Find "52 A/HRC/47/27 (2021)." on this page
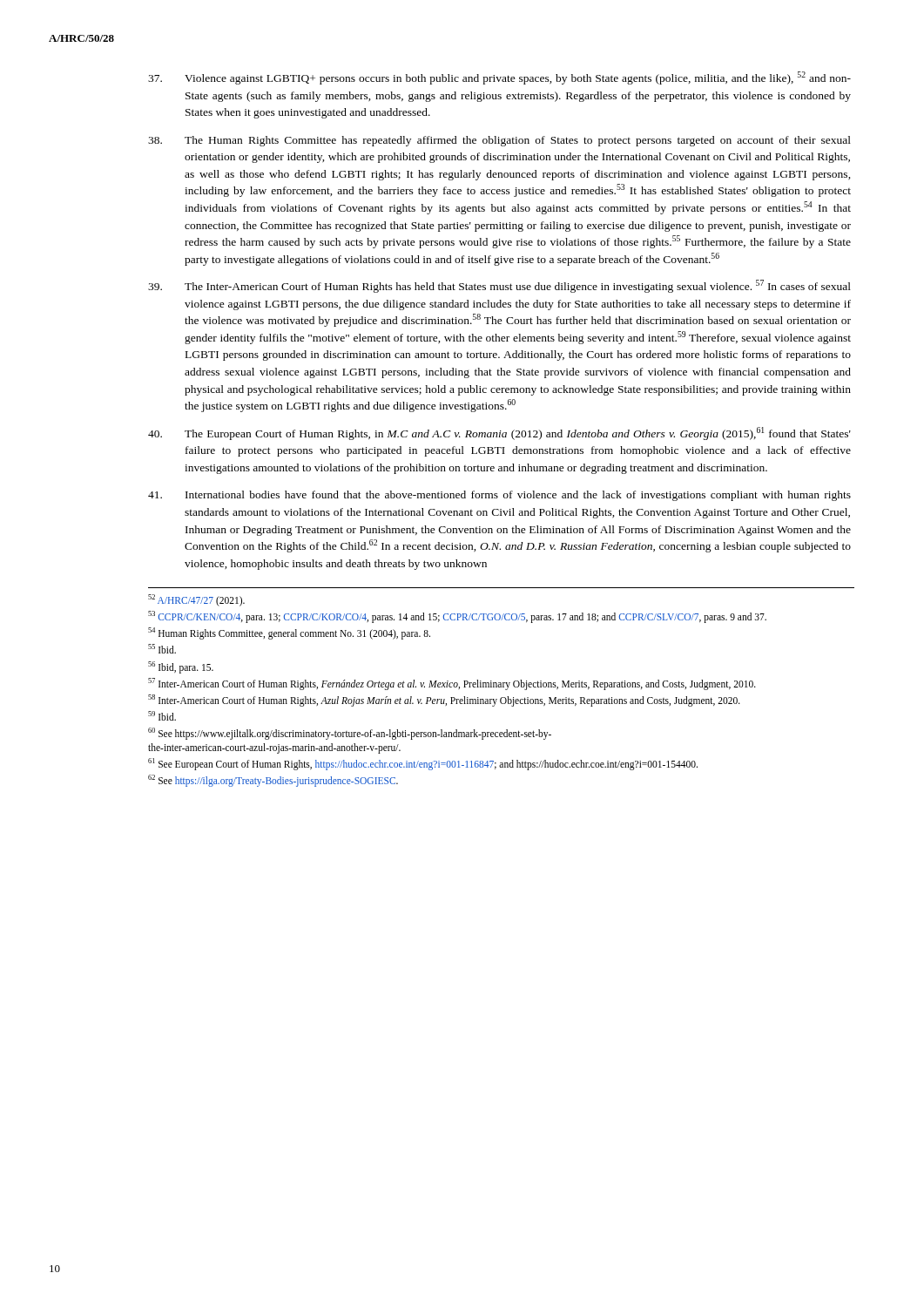This screenshot has height=1307, width=924. tap(197, 600)
